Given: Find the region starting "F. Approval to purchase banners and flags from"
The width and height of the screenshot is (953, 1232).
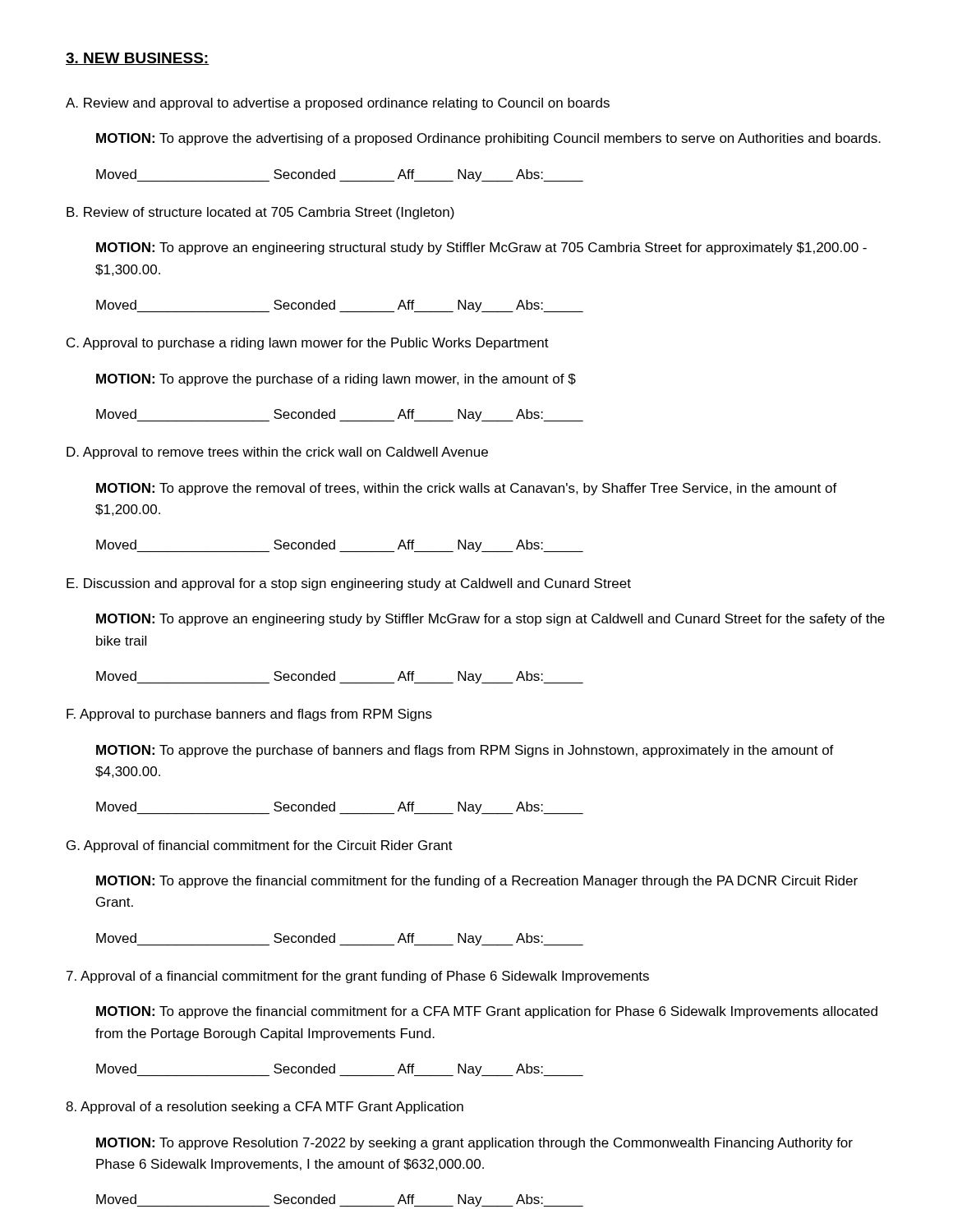Looking at the screenshot, I should 476,761.
